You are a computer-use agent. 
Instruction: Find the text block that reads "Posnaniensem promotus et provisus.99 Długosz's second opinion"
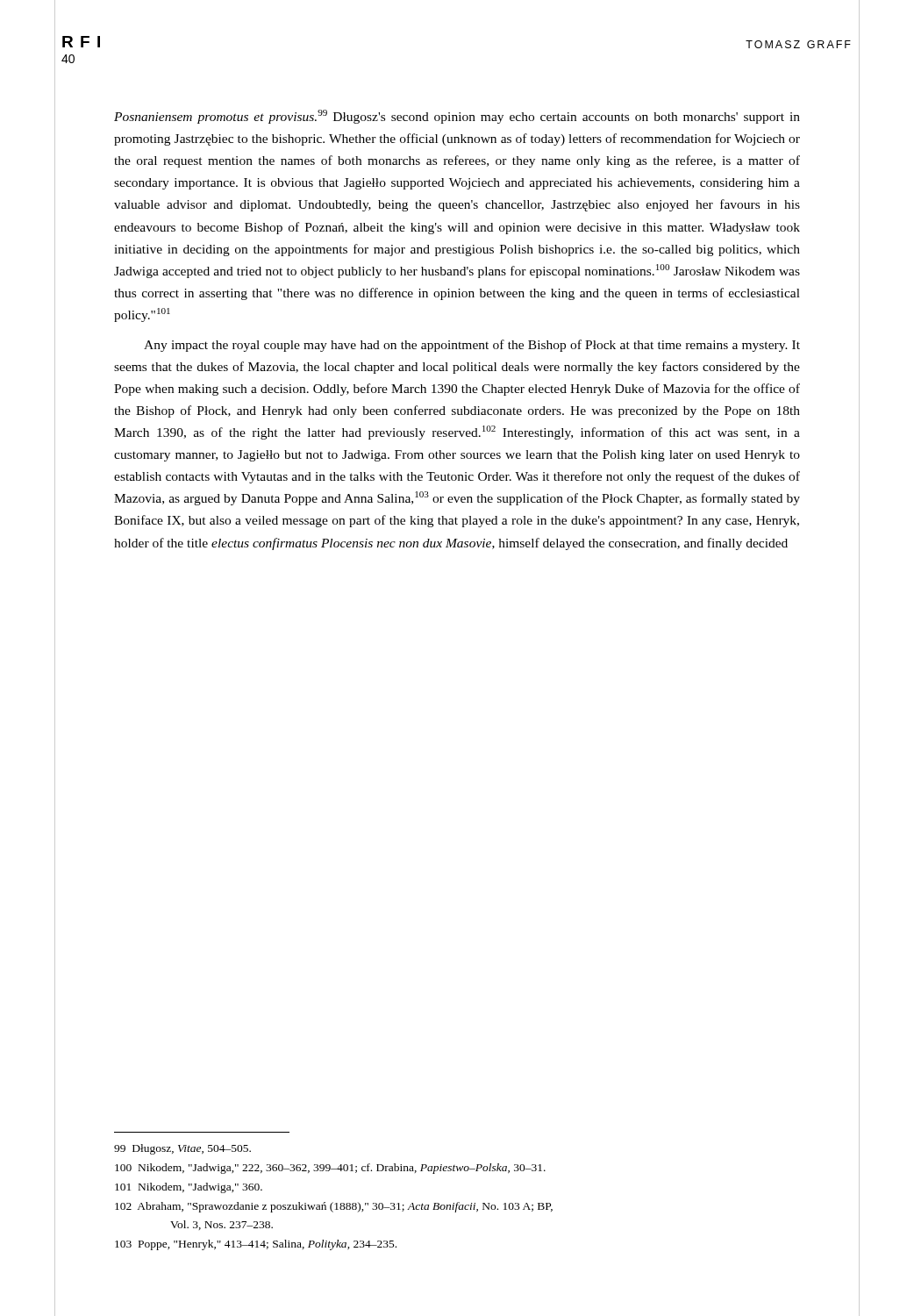tap(457, 117)
